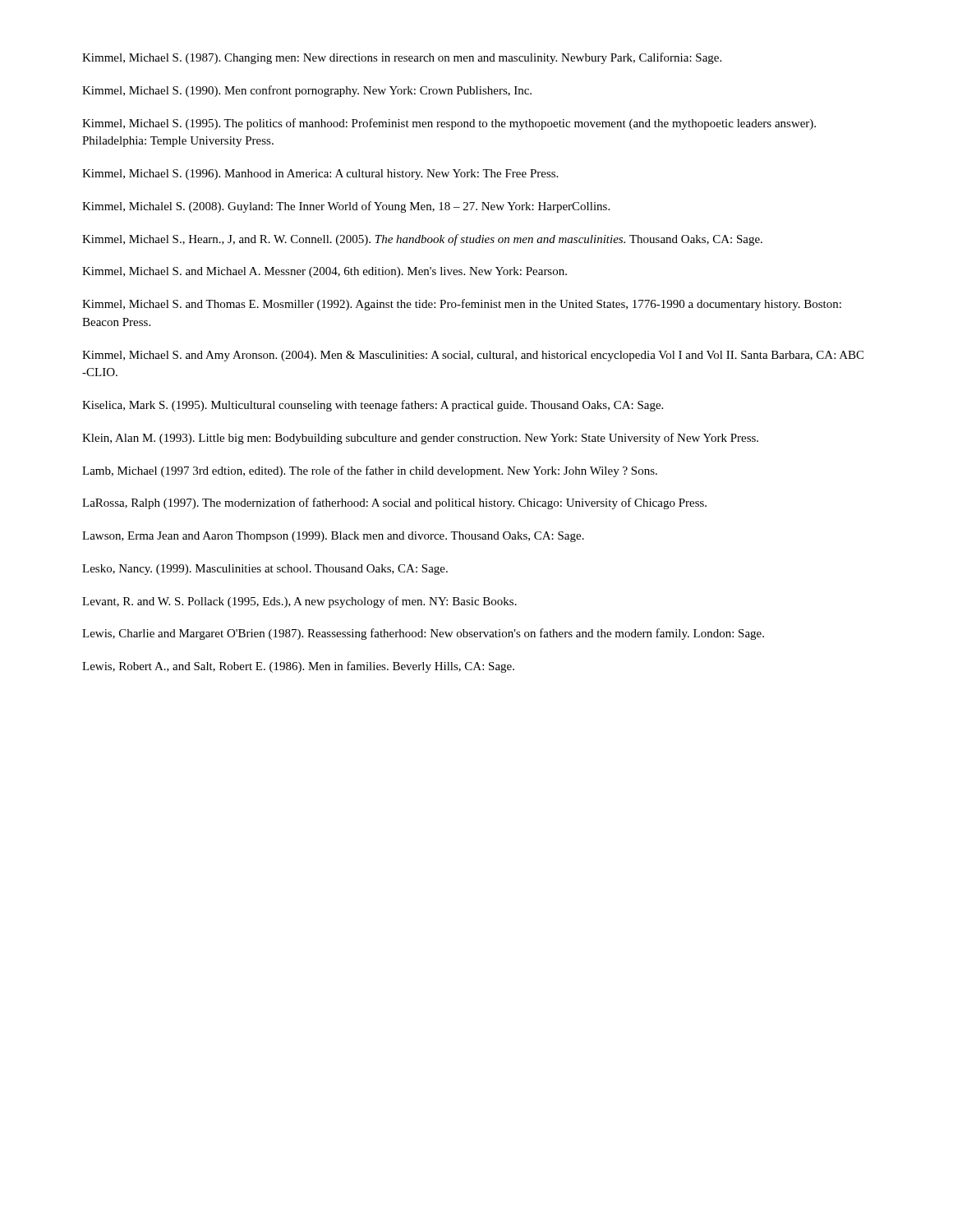Navigate to the block starting "Kimmel, Michael S. and Amy Aronson. (2004). Men"
This screenshot has height=1232, width=953.
tap(473, 363)
